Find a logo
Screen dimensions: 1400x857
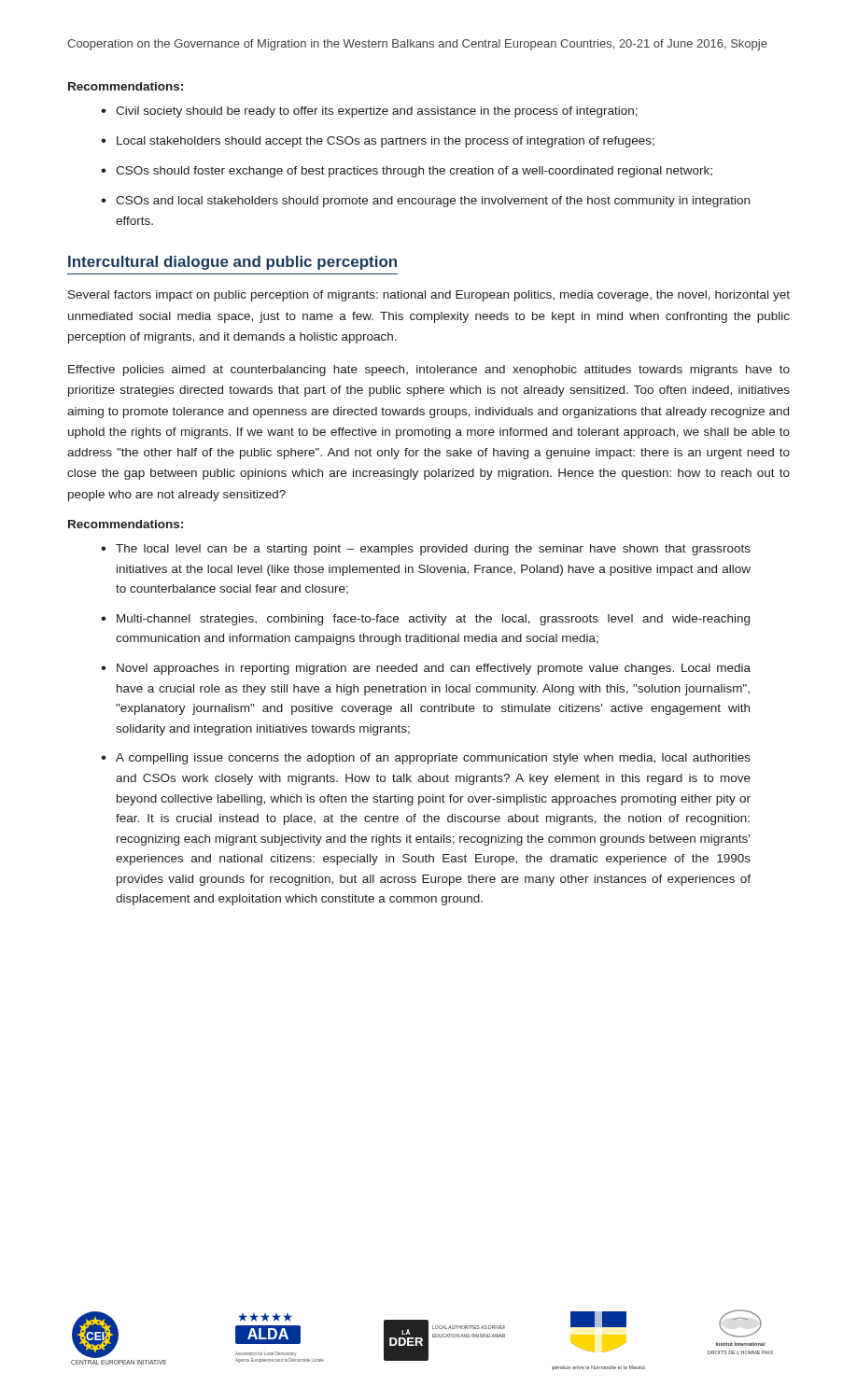pos(428,1340)
